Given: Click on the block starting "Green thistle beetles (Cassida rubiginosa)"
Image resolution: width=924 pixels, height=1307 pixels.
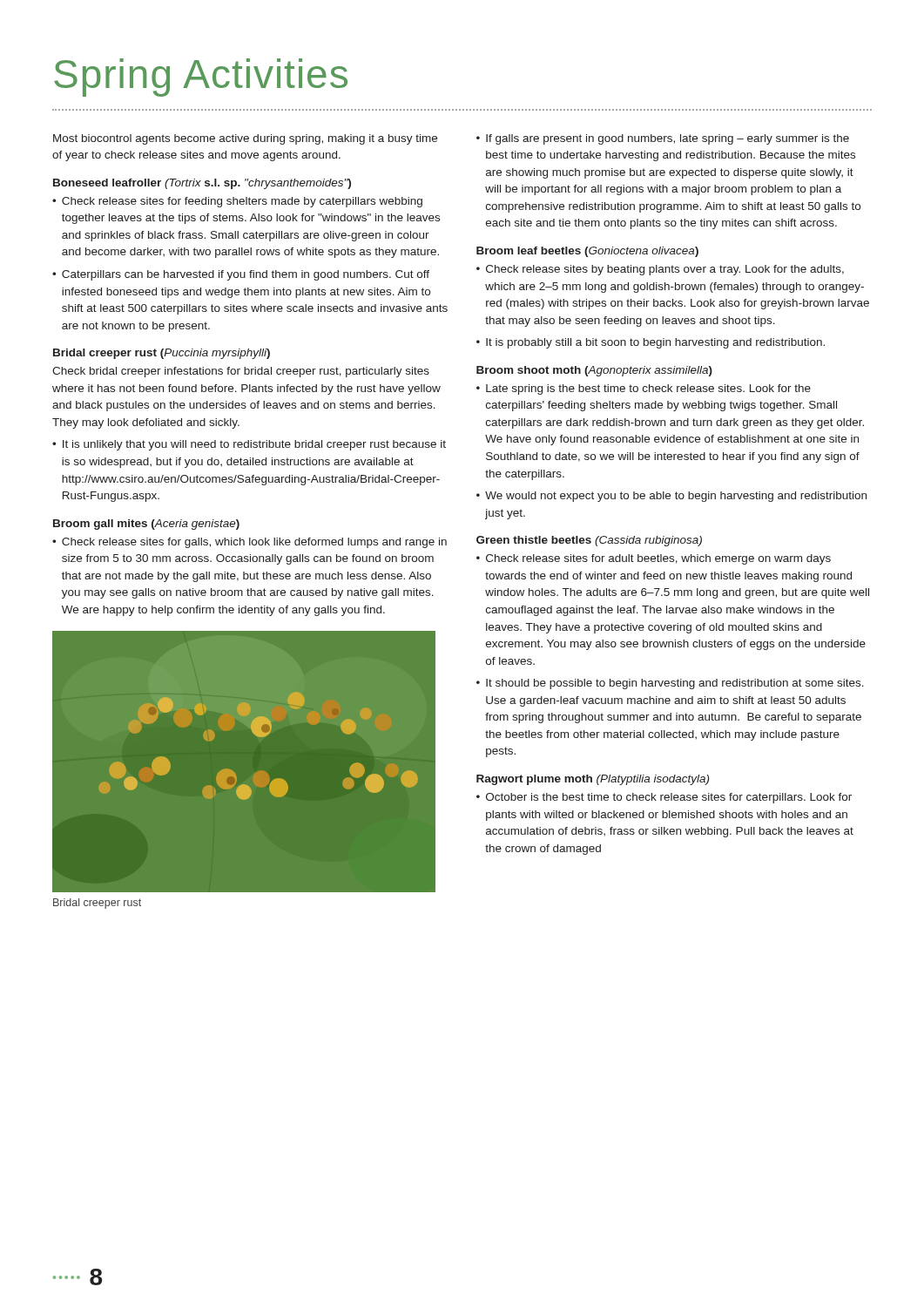Looking at the screenshot, I should (x=589, y=540).
